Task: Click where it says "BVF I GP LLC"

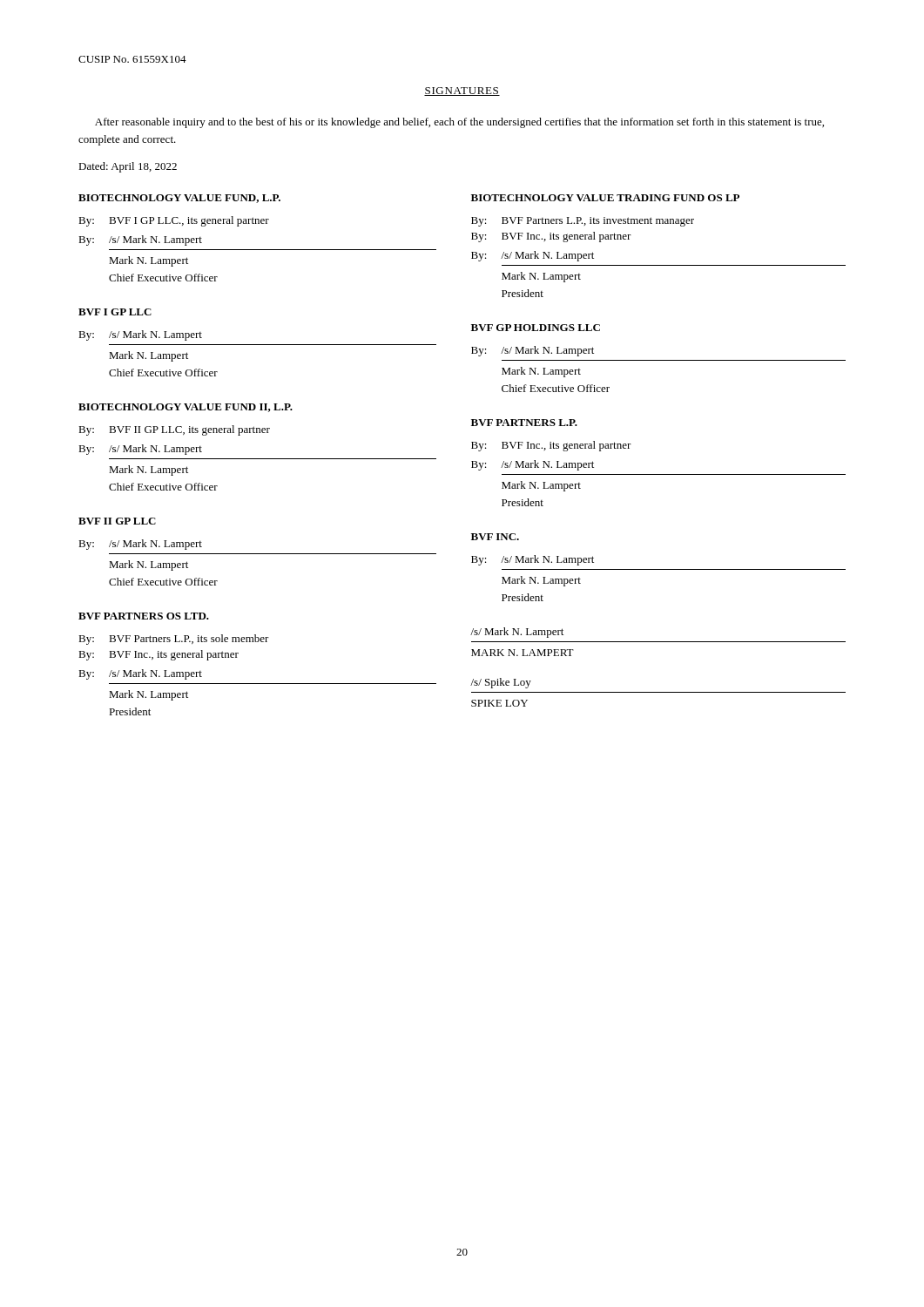Action: pyautogui.click(x=115, y=311)
